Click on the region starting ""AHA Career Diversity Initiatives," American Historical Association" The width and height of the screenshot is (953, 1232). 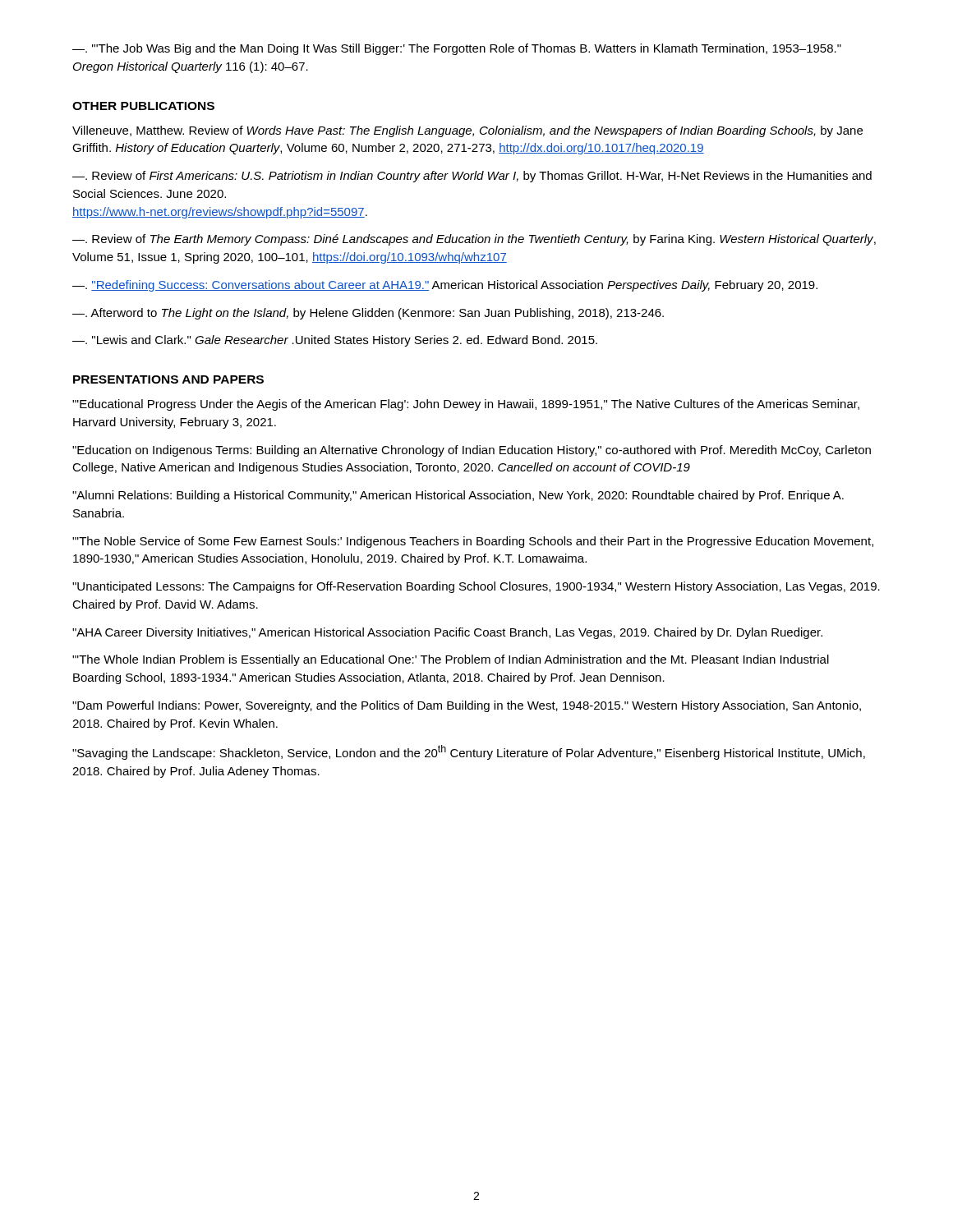coord(448,632)
